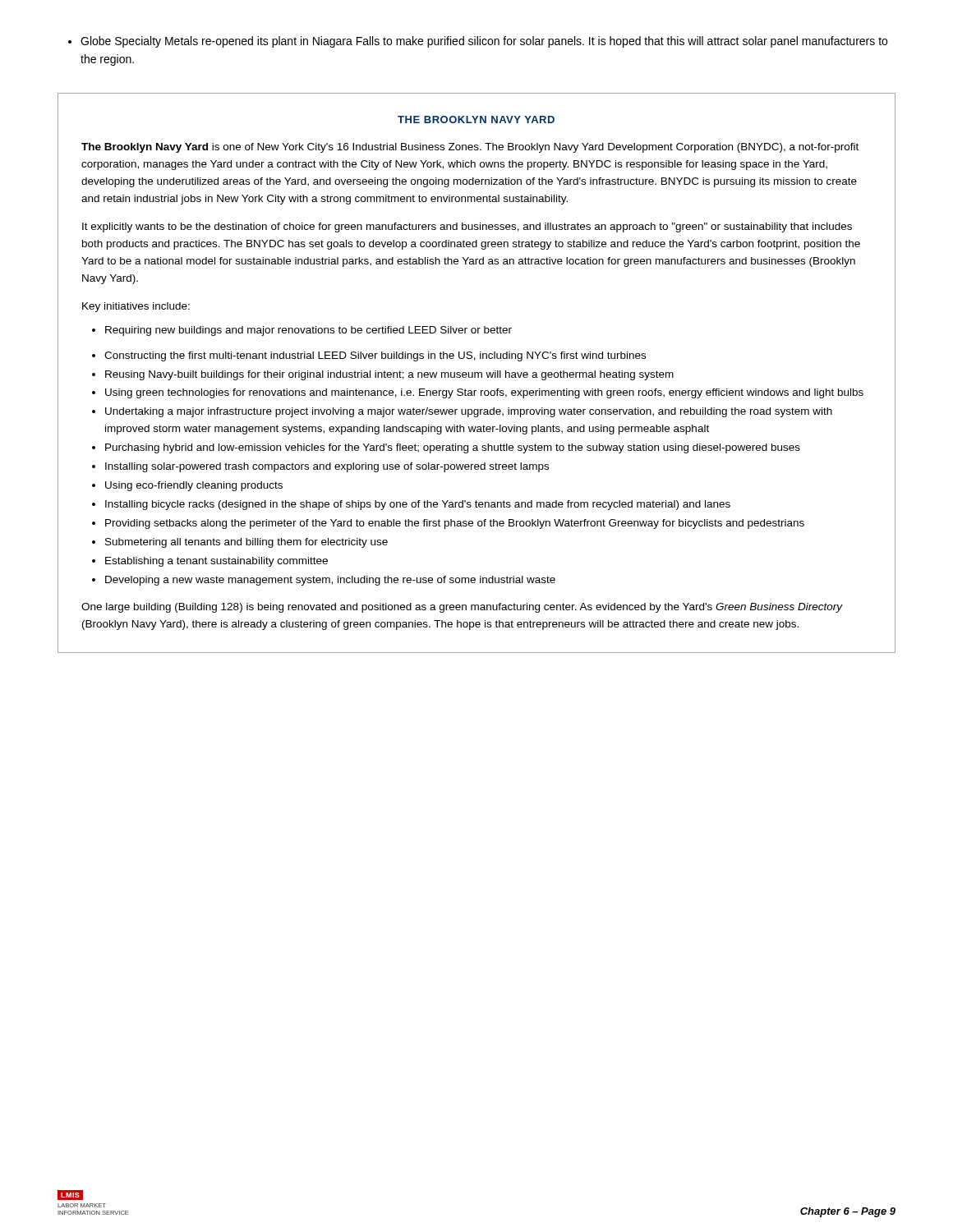953x1232 pixels.
Task: Click the passage that begins "Reusing Navy-built buildings for"
Action: click(x=476, y=375)
